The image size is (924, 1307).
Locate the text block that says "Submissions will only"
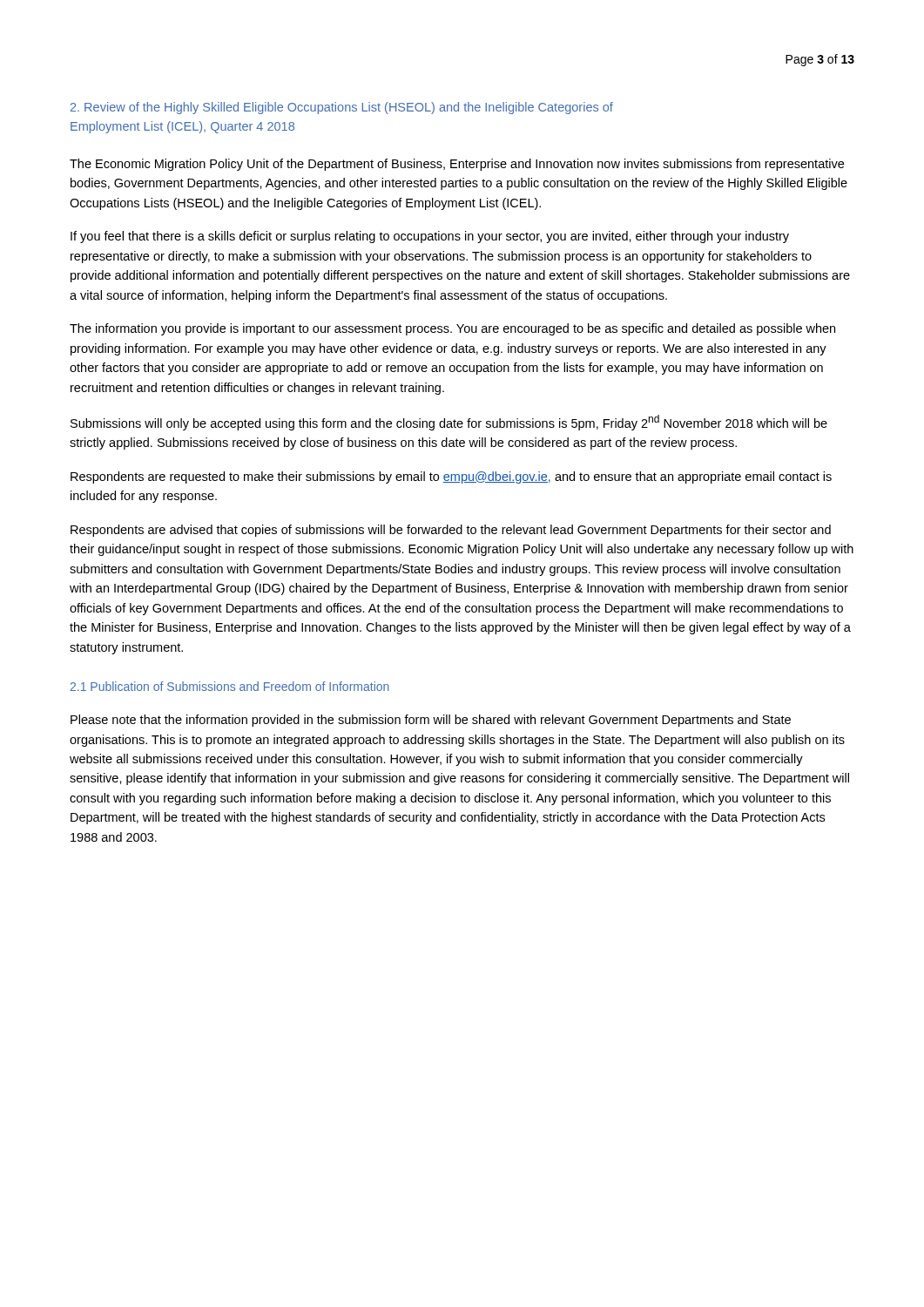449,432
